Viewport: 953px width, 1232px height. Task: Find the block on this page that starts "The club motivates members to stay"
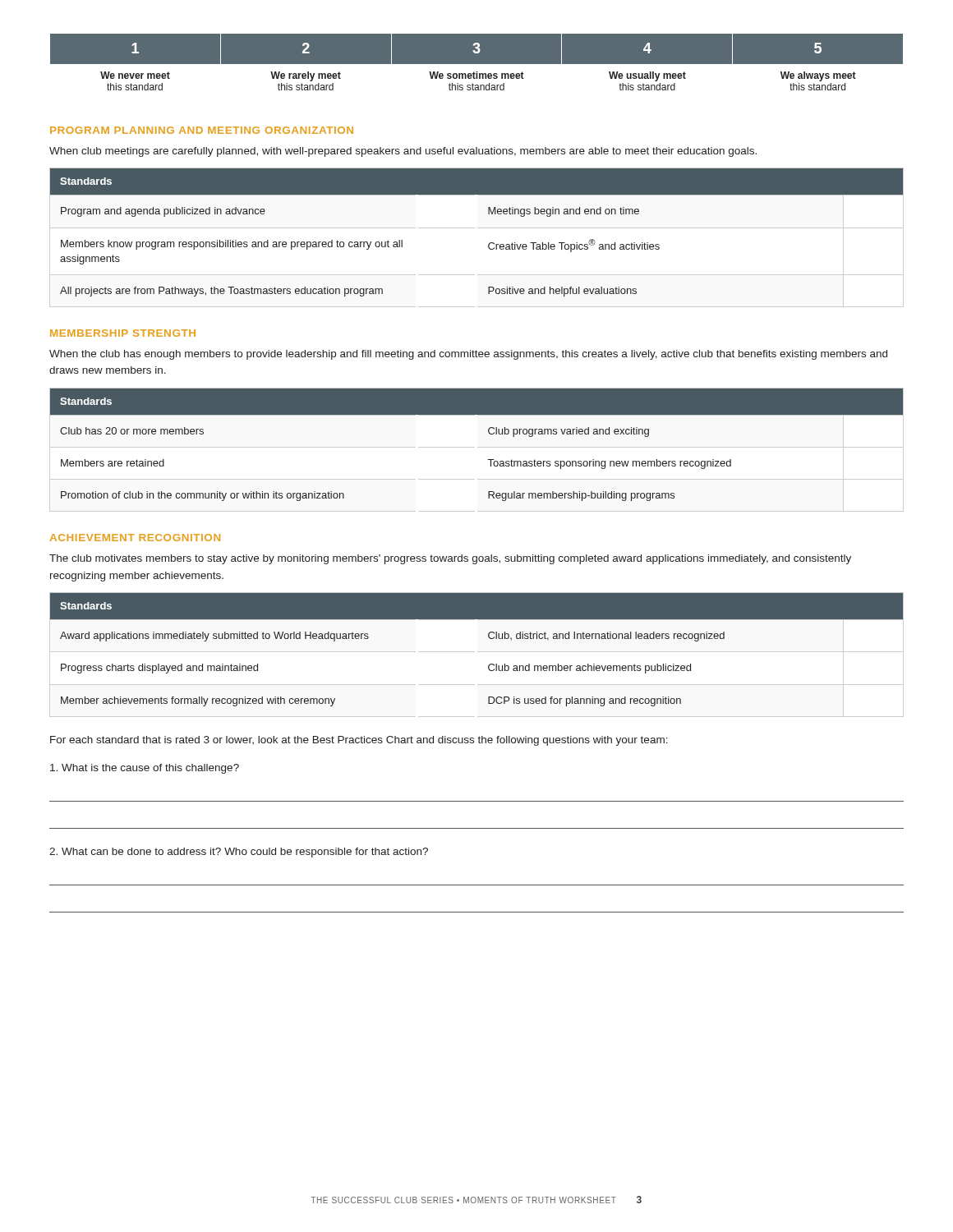click(x=450, y=567)
